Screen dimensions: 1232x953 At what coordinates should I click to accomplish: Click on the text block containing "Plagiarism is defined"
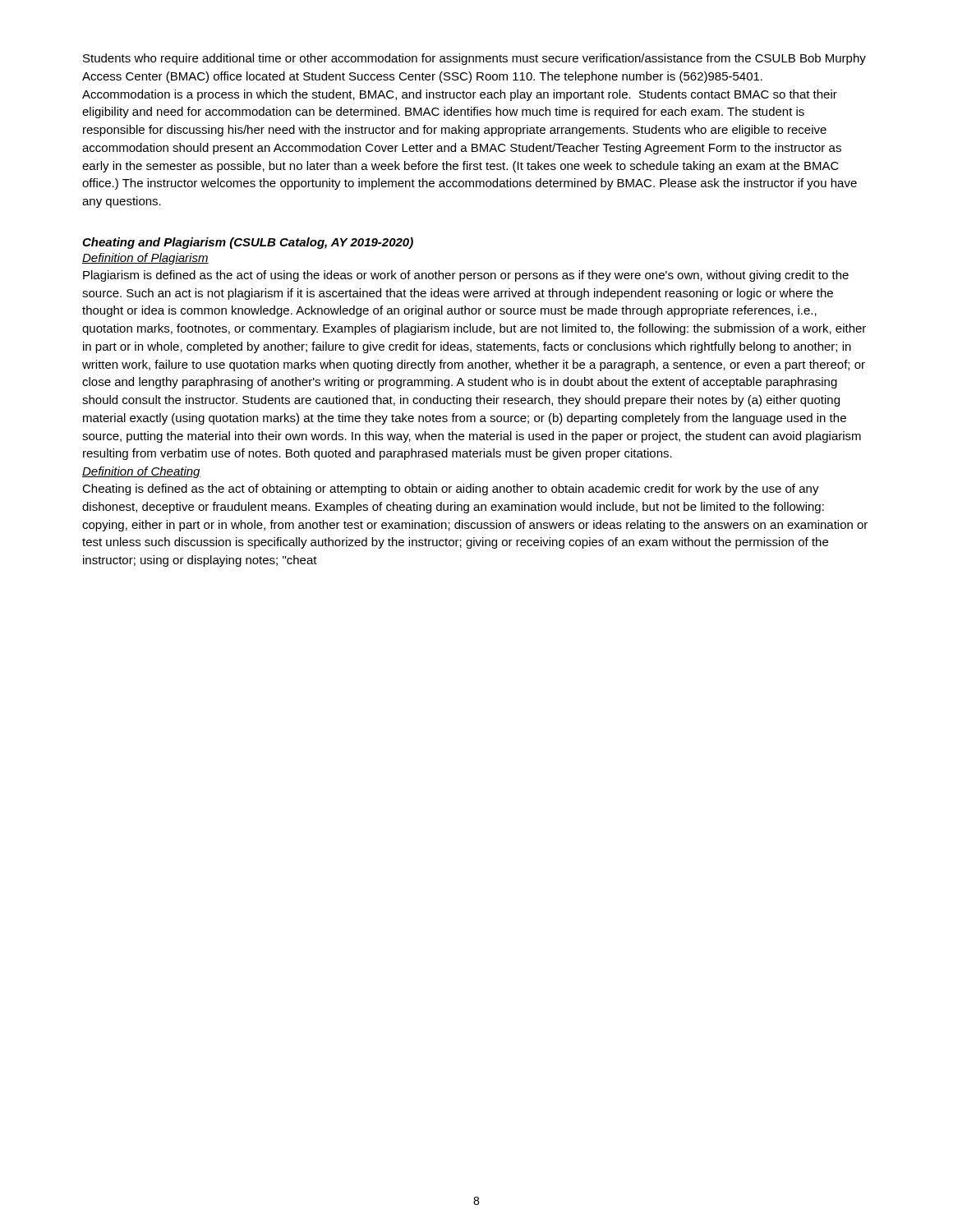click(x=474, y=364)
